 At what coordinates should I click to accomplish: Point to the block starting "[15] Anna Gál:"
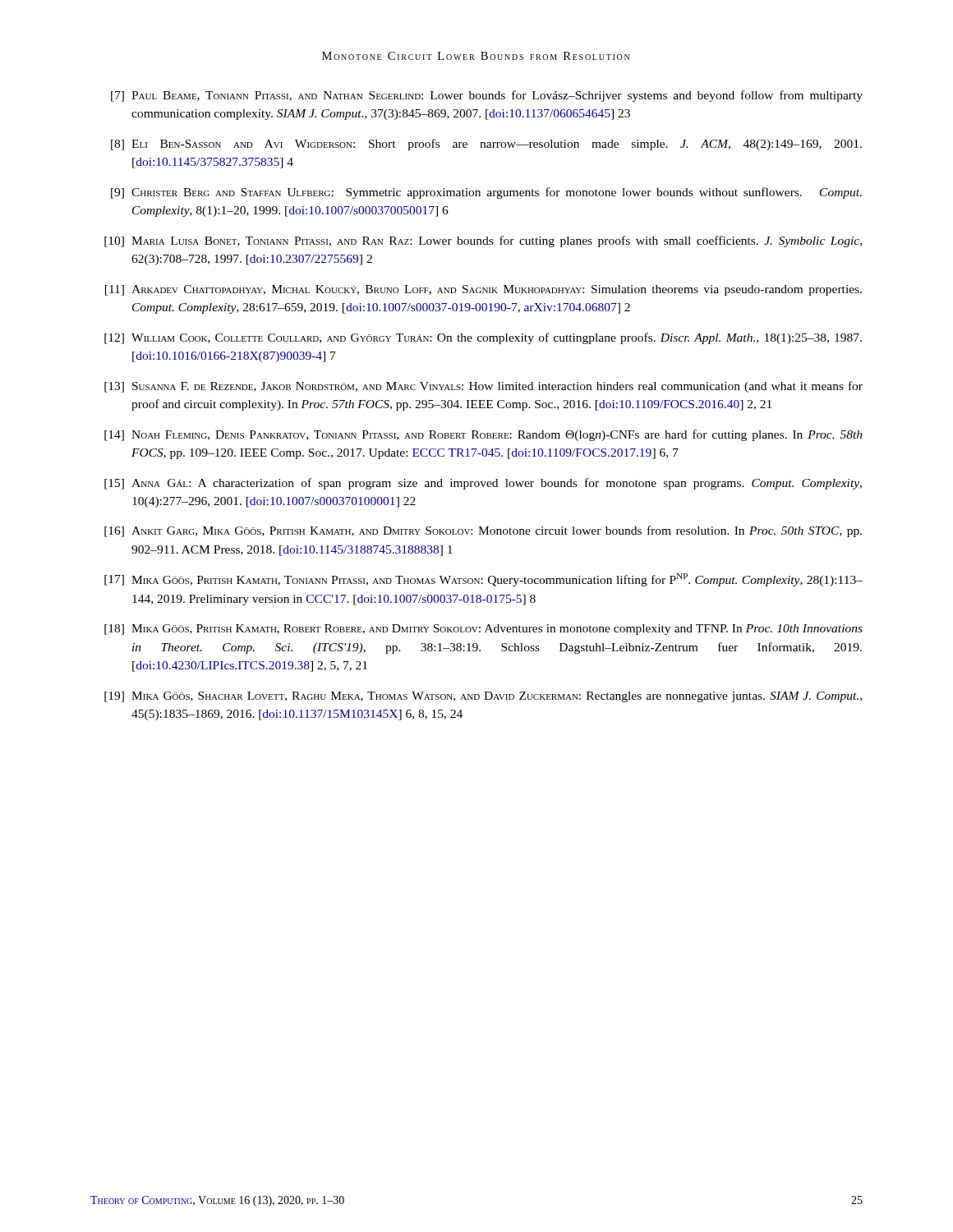pos(476,492)
